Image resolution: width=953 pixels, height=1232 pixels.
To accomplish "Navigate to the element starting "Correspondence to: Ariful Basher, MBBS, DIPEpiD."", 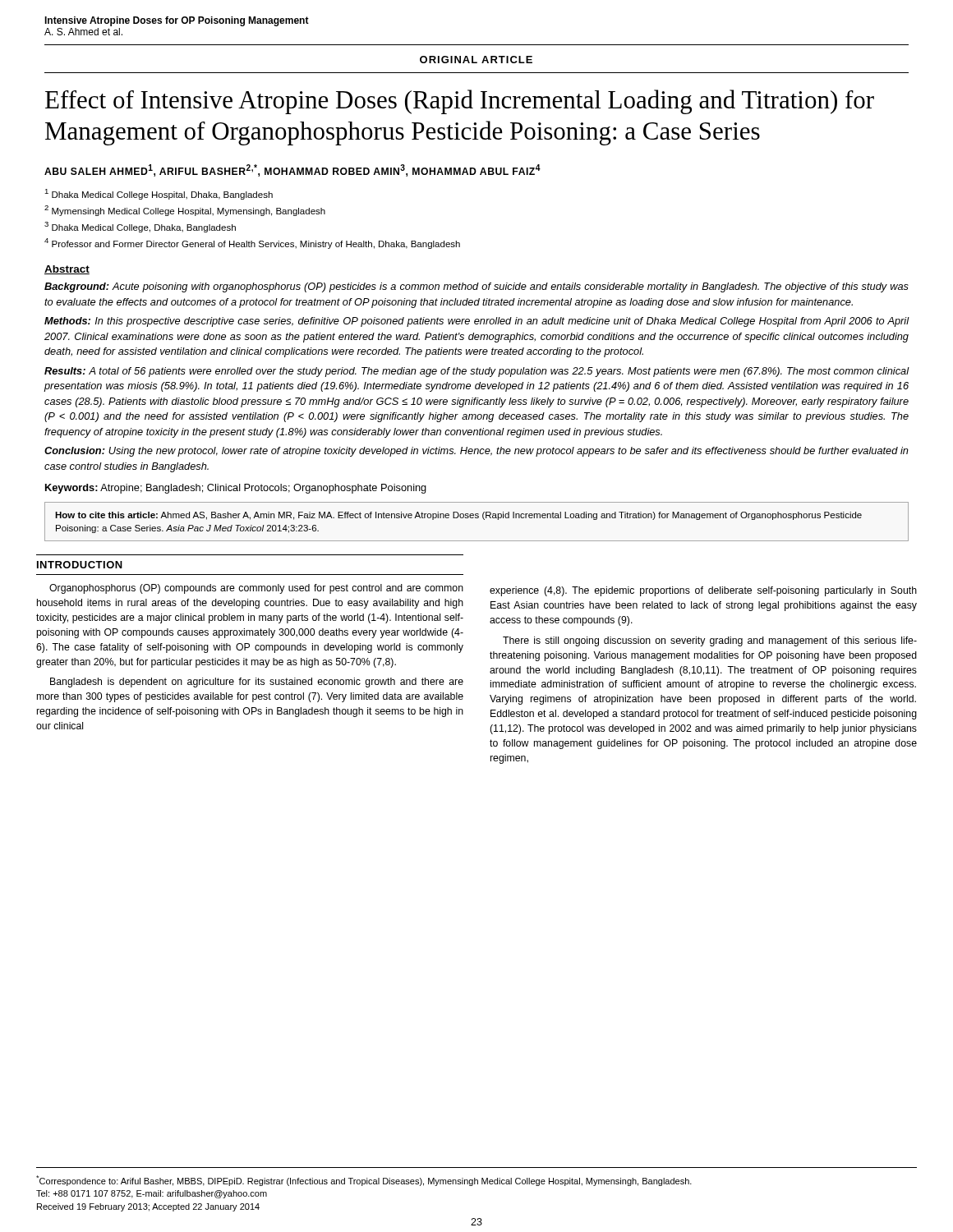I will click(x=476, y=1193).
